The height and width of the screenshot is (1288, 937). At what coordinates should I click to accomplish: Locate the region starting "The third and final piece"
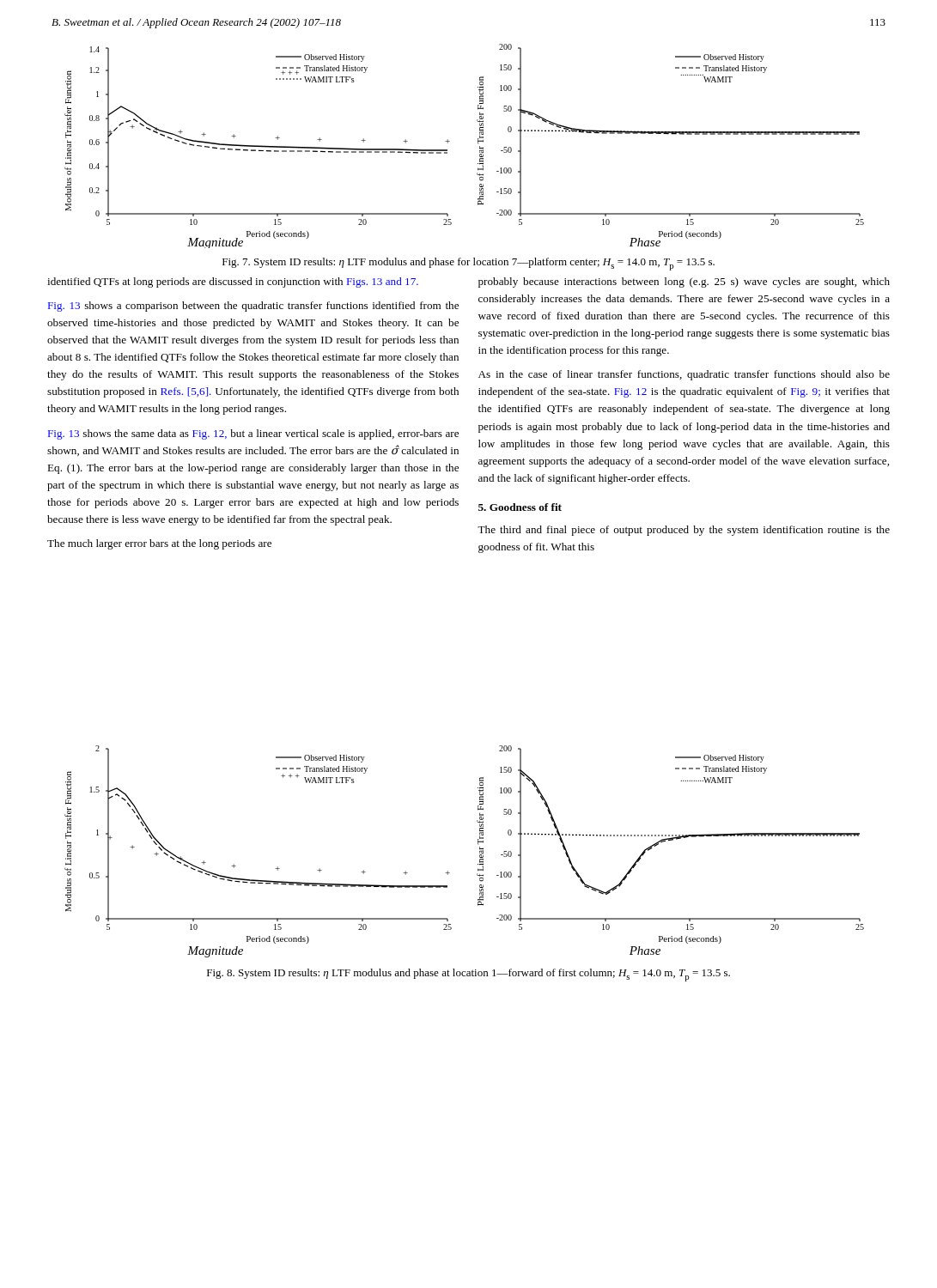click(x=684, y=538)
